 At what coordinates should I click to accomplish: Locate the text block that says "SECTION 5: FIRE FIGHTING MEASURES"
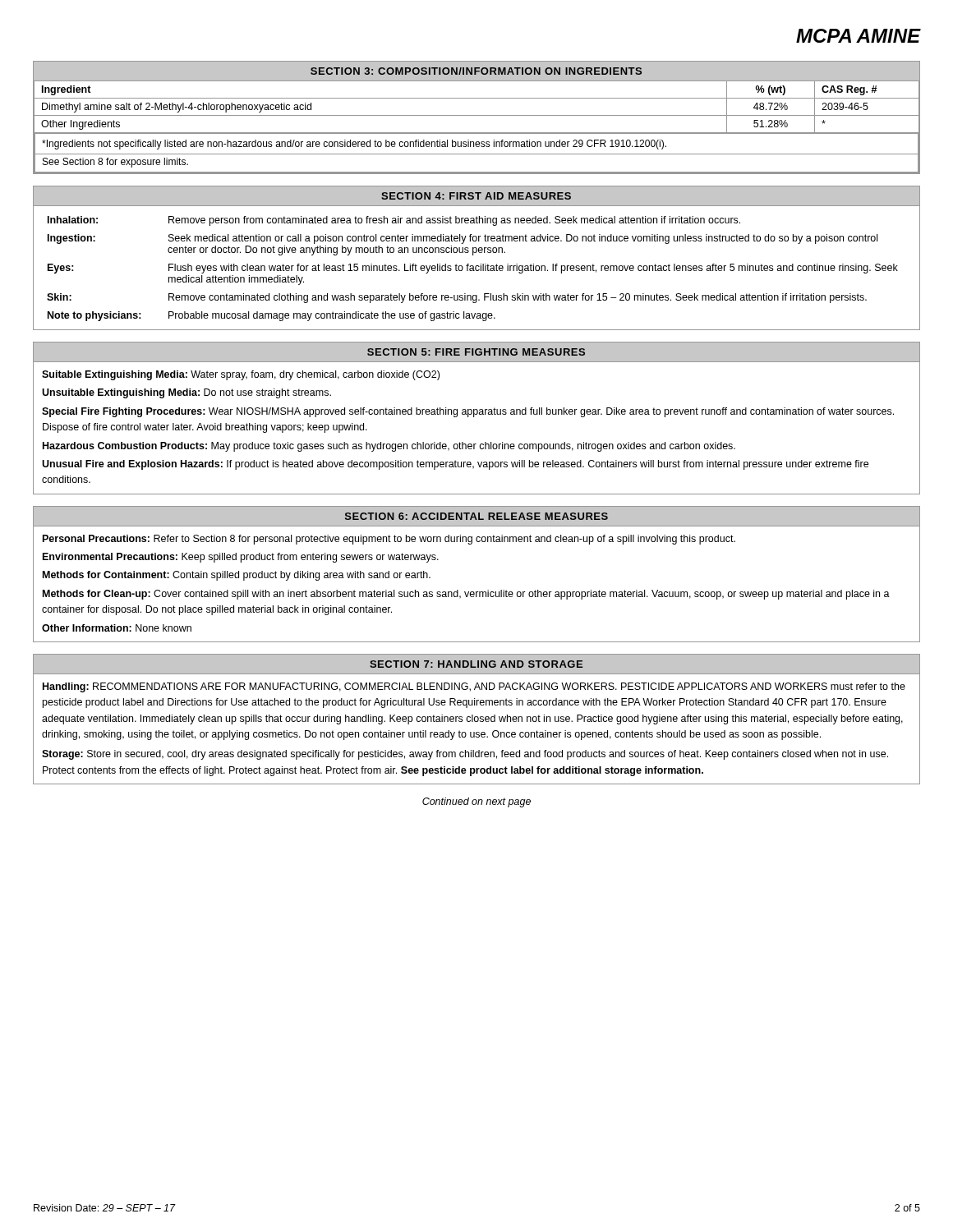(x=476, y=418)
